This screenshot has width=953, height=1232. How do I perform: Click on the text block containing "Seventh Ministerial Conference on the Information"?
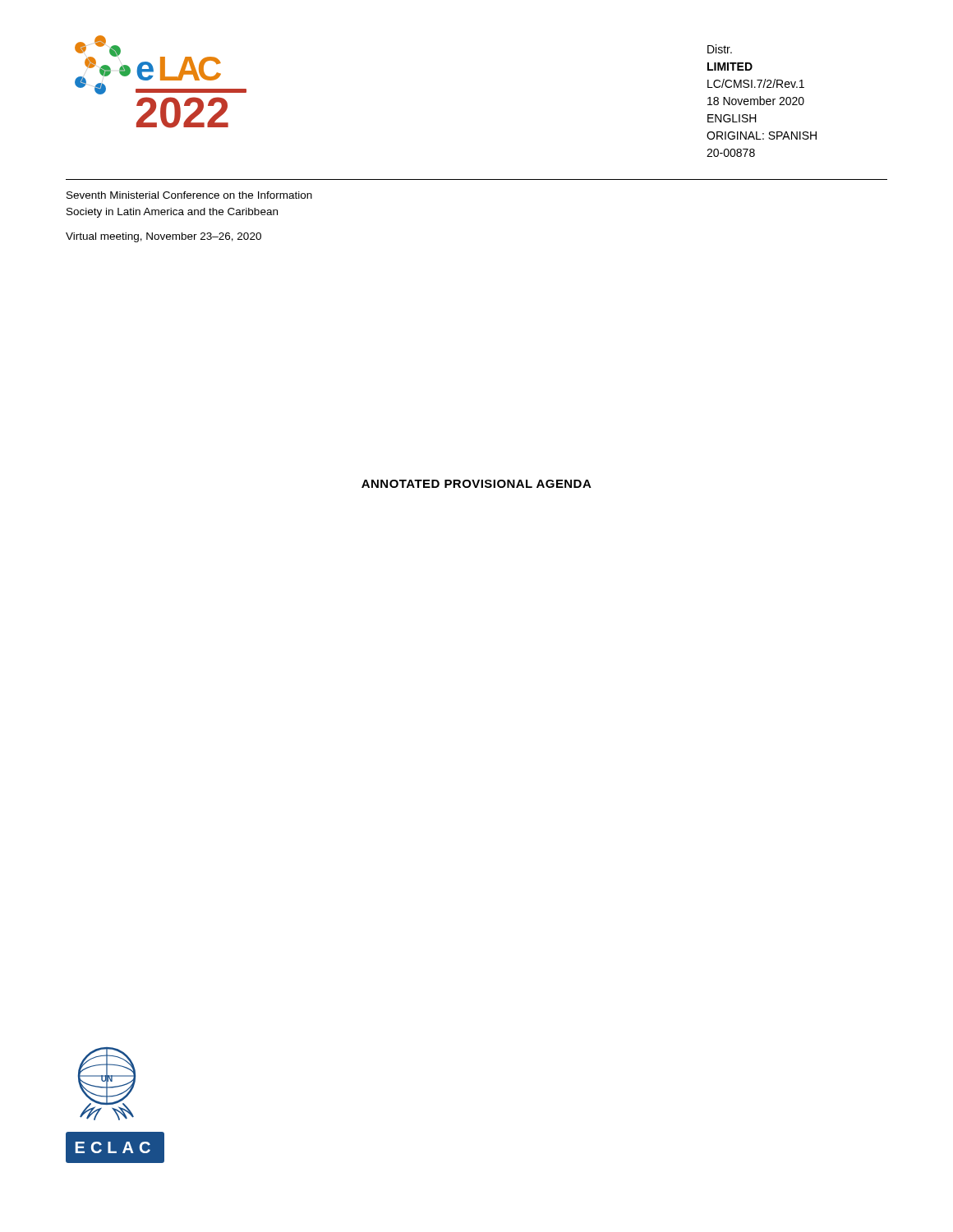189,203
